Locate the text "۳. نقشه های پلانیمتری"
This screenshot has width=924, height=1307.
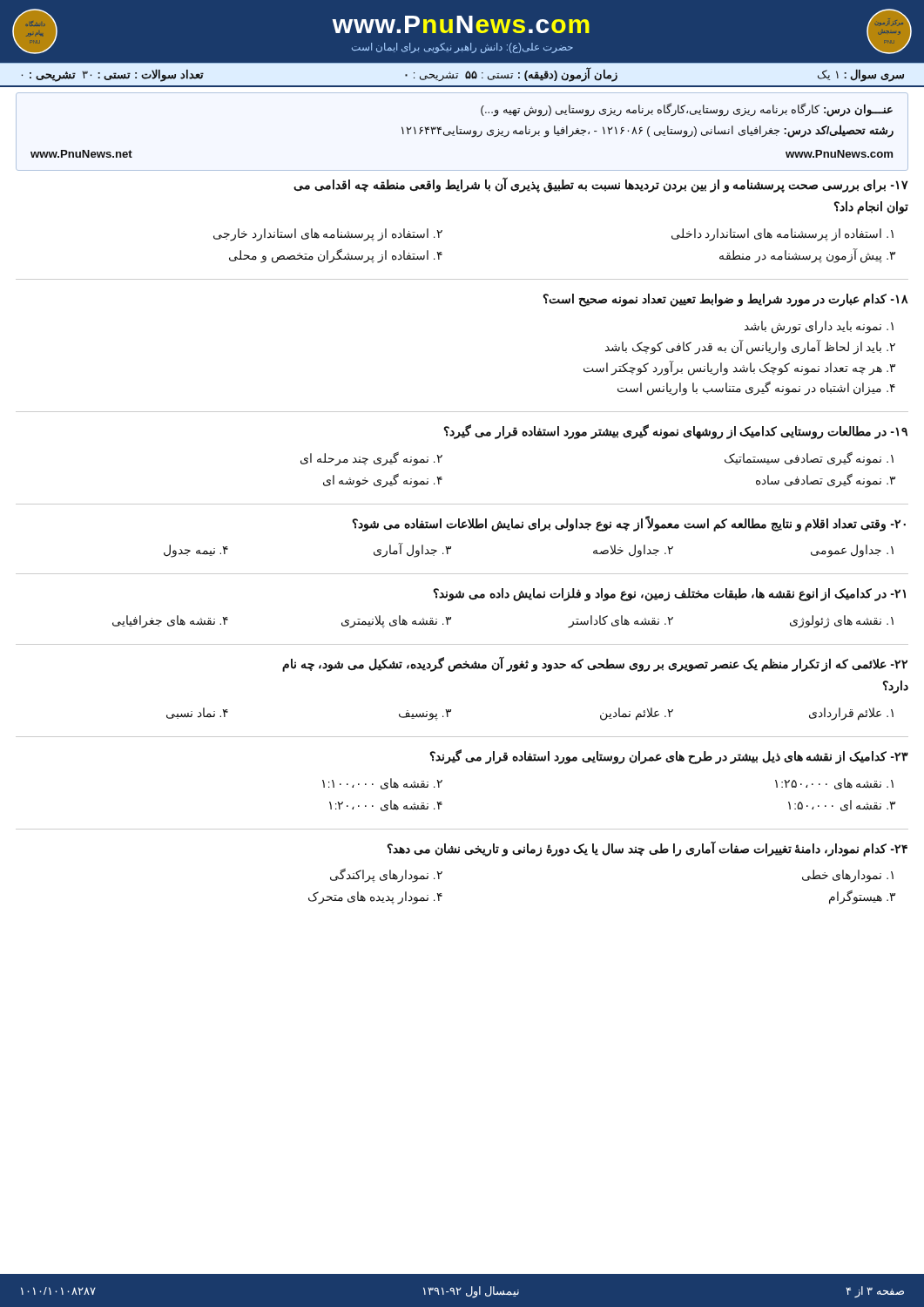coord(396,621)
